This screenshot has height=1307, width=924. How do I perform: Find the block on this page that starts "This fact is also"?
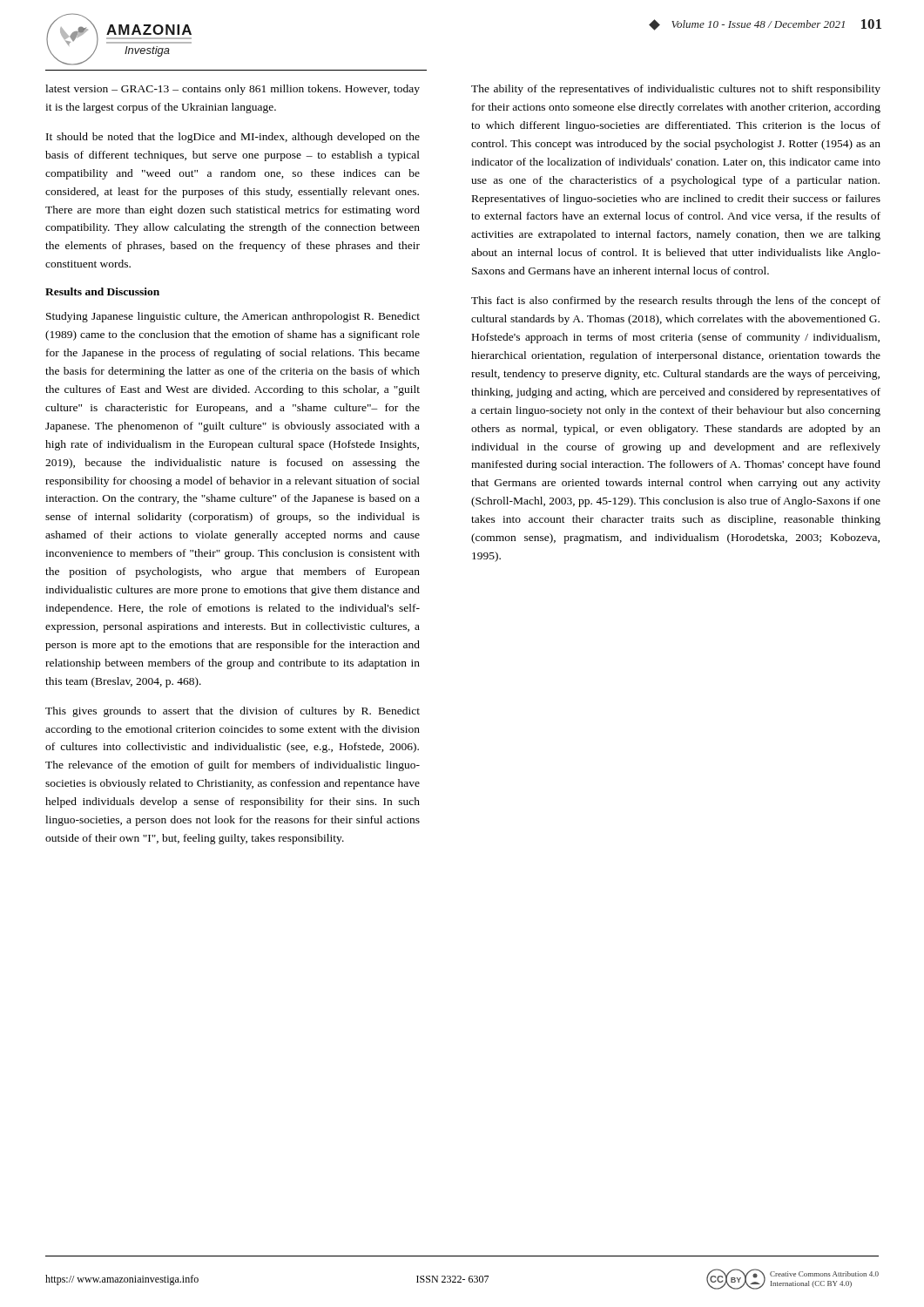tap(676, 428)
